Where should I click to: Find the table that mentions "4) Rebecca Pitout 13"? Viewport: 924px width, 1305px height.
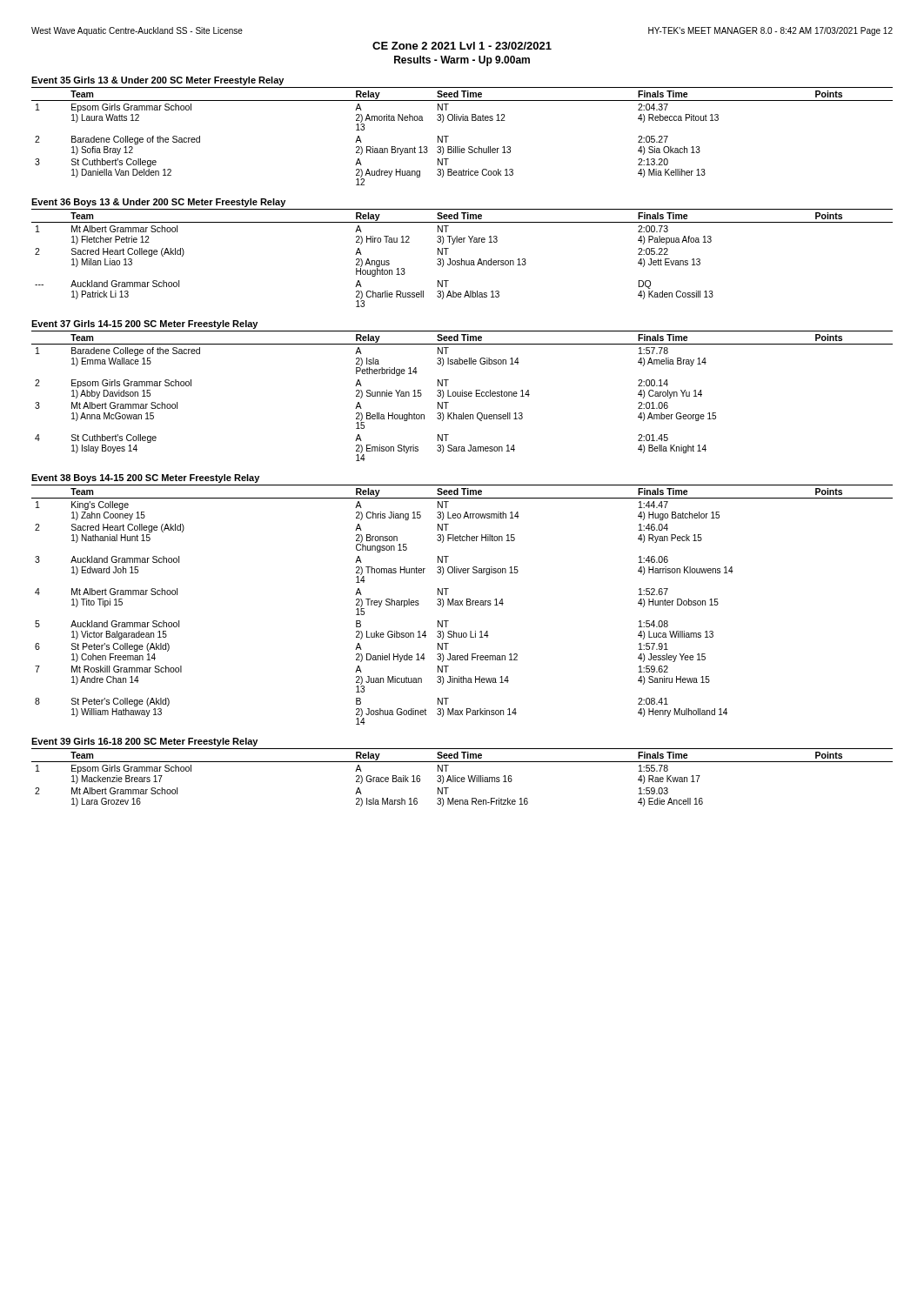[462, 137]
